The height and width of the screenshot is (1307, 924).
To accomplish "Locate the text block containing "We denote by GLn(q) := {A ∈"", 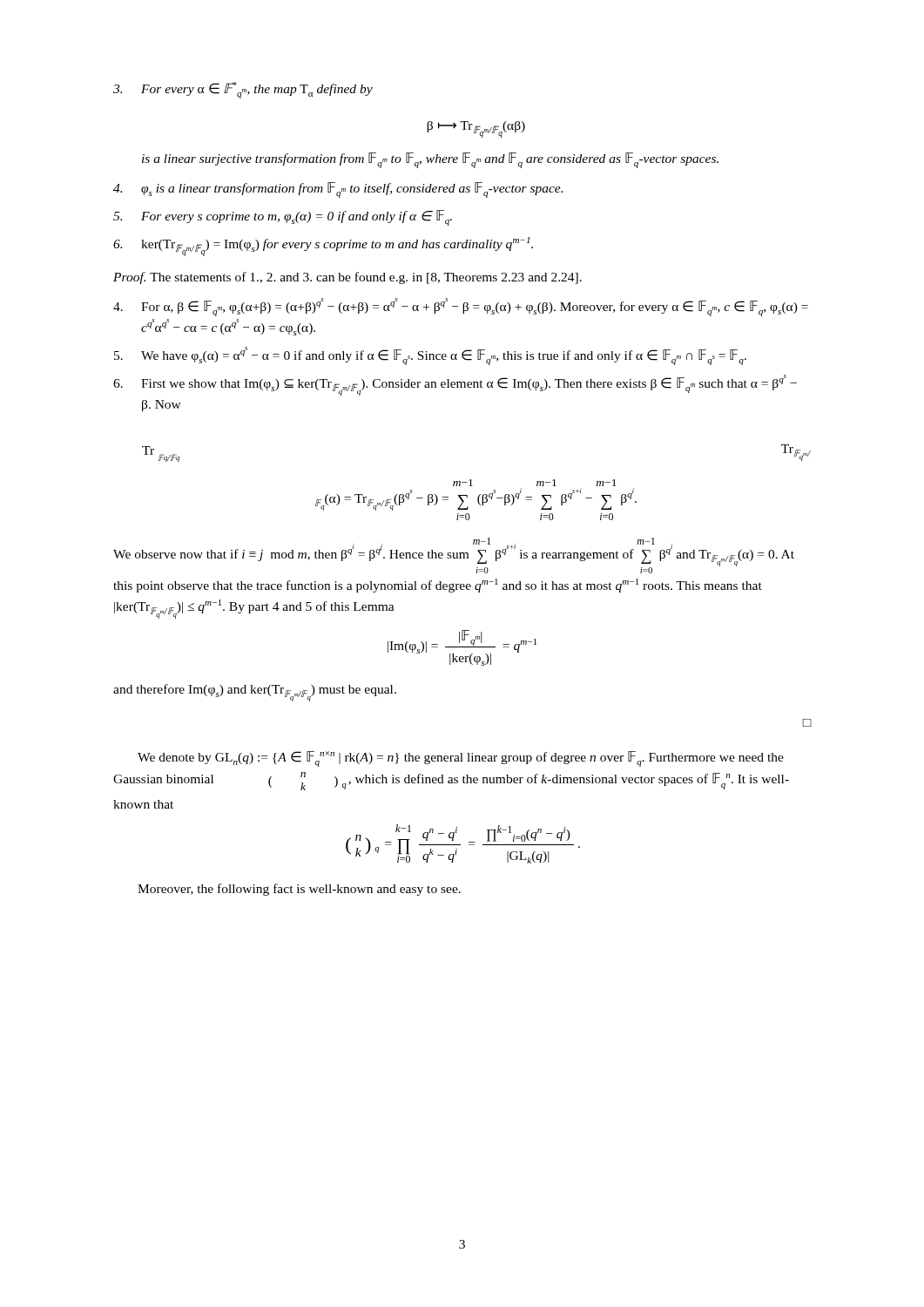I will click(451, 779).
